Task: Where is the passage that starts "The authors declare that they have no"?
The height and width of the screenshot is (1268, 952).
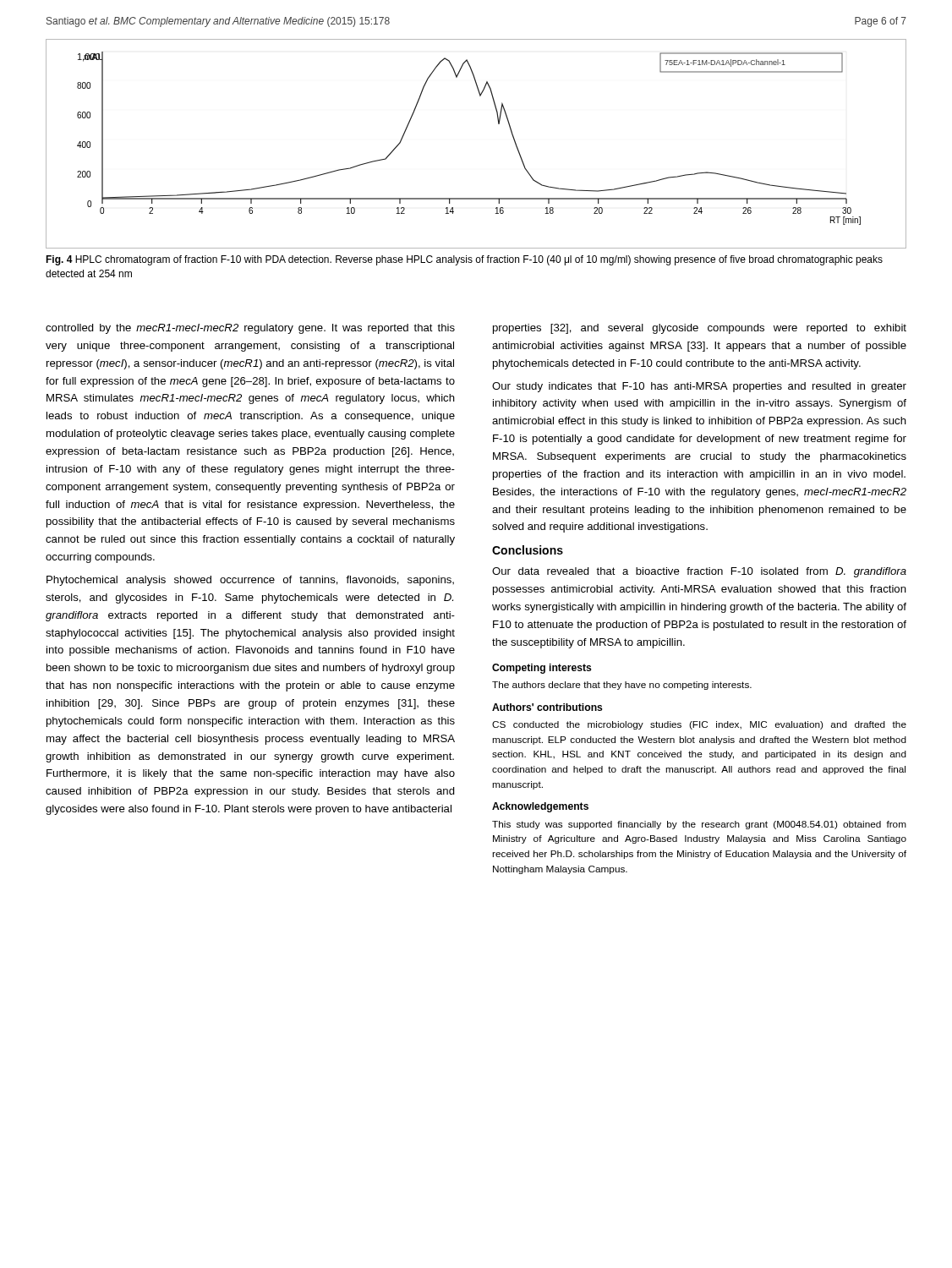Action: click(699, 685)
